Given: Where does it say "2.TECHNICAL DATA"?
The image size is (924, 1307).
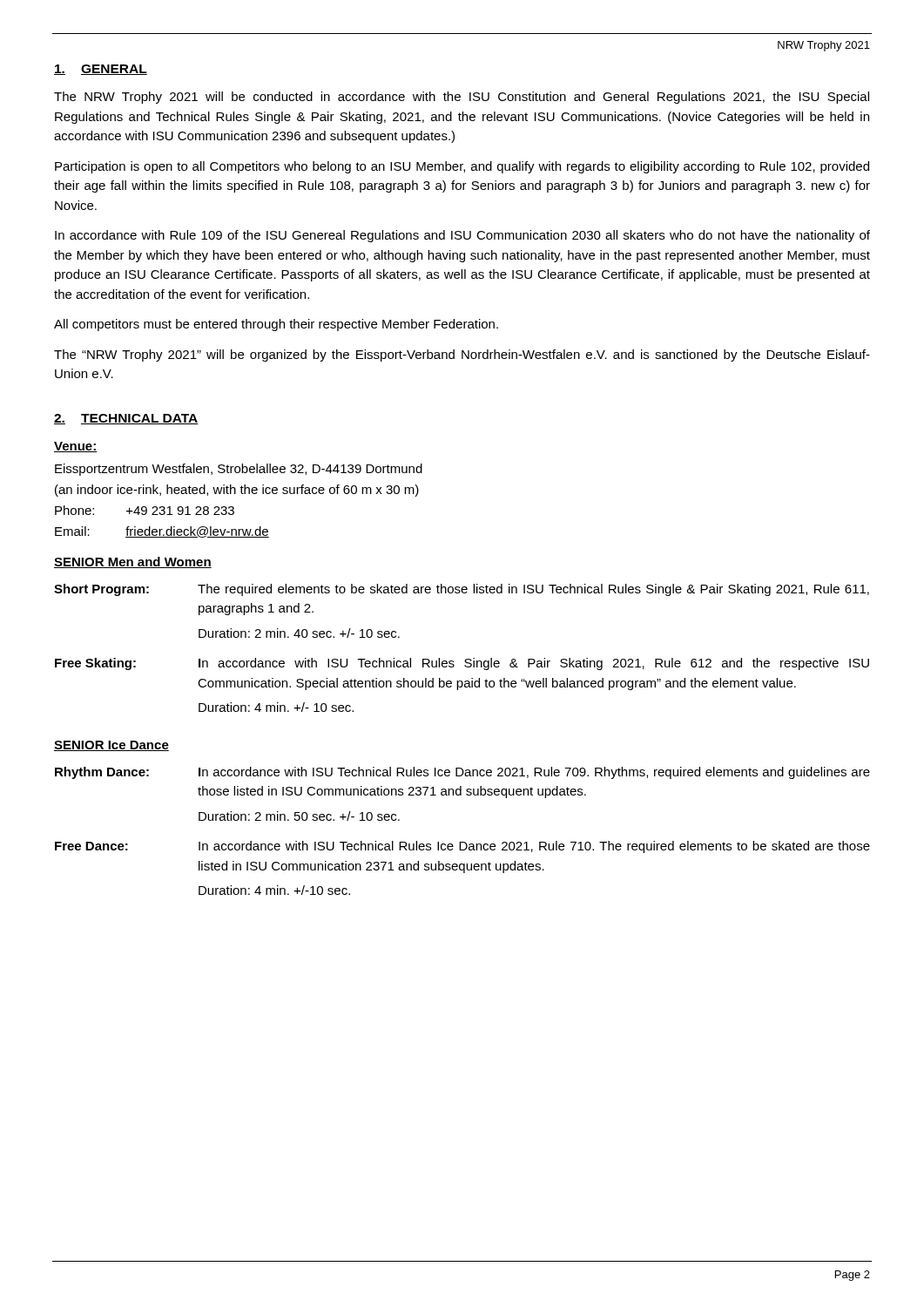Looking at the screenshot, I should point(126,418).
